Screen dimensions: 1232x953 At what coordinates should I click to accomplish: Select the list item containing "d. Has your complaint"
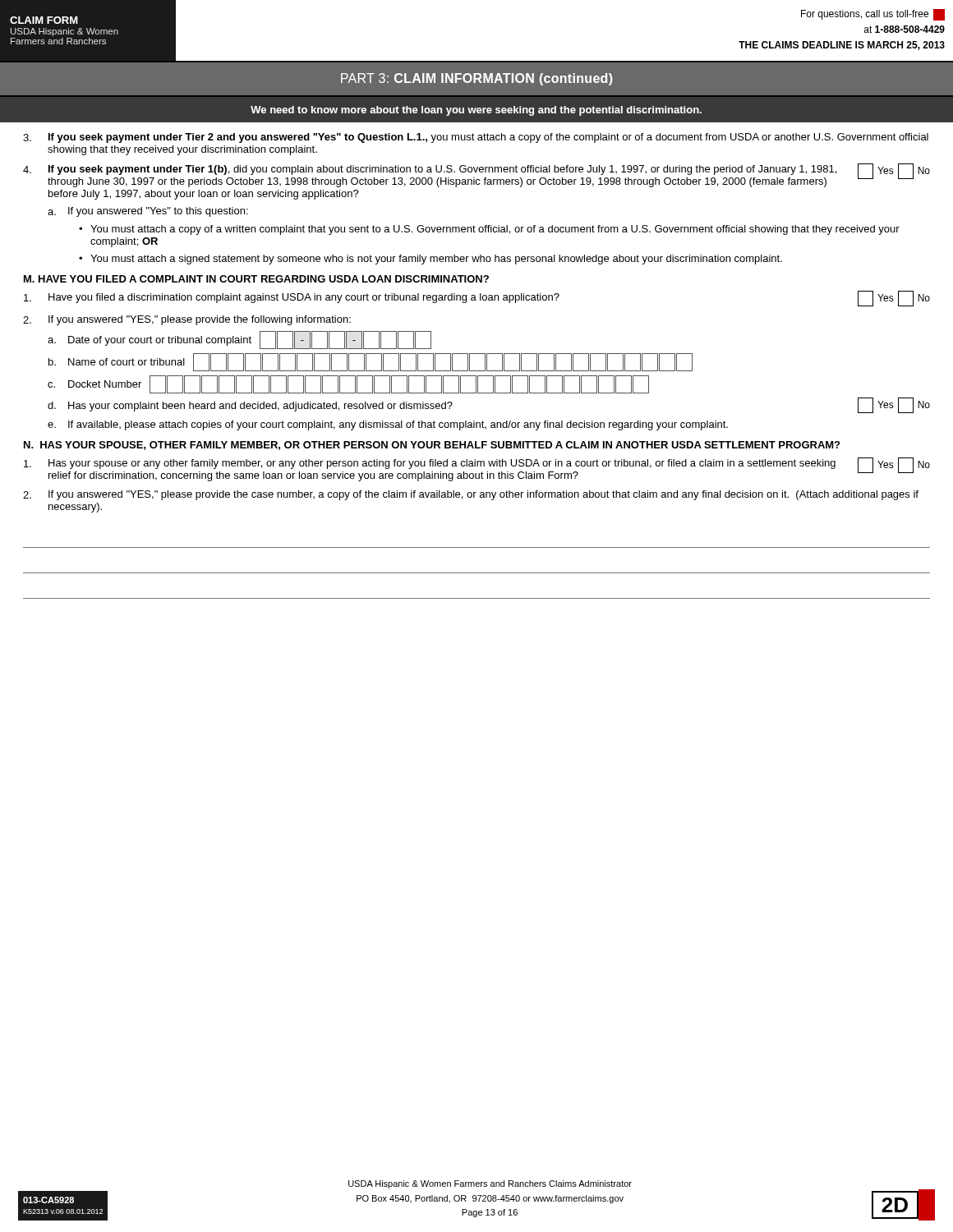coord(241,405)
